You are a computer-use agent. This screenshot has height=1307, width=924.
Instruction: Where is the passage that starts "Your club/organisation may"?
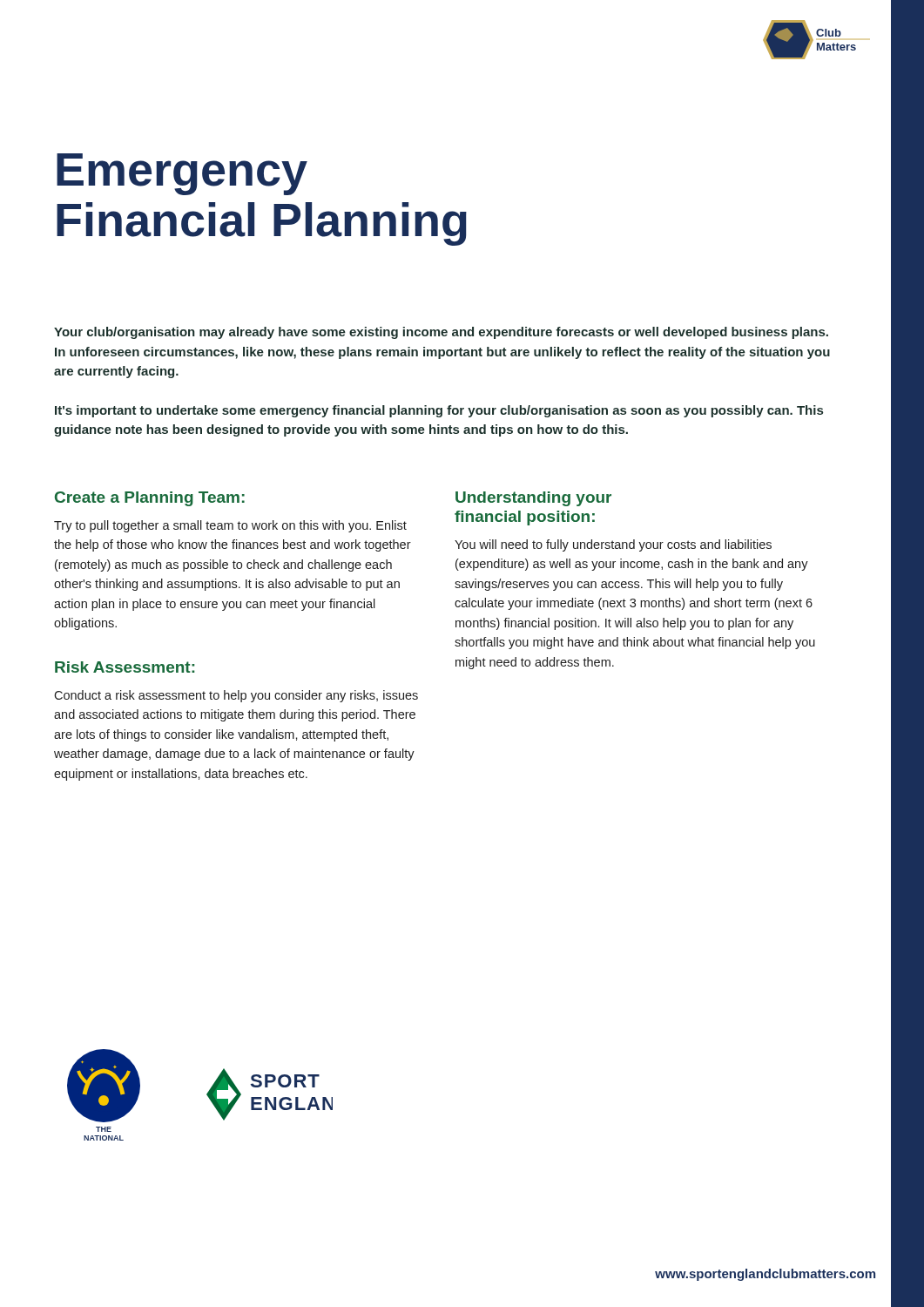pyautogui.click(x=442, y=351)
